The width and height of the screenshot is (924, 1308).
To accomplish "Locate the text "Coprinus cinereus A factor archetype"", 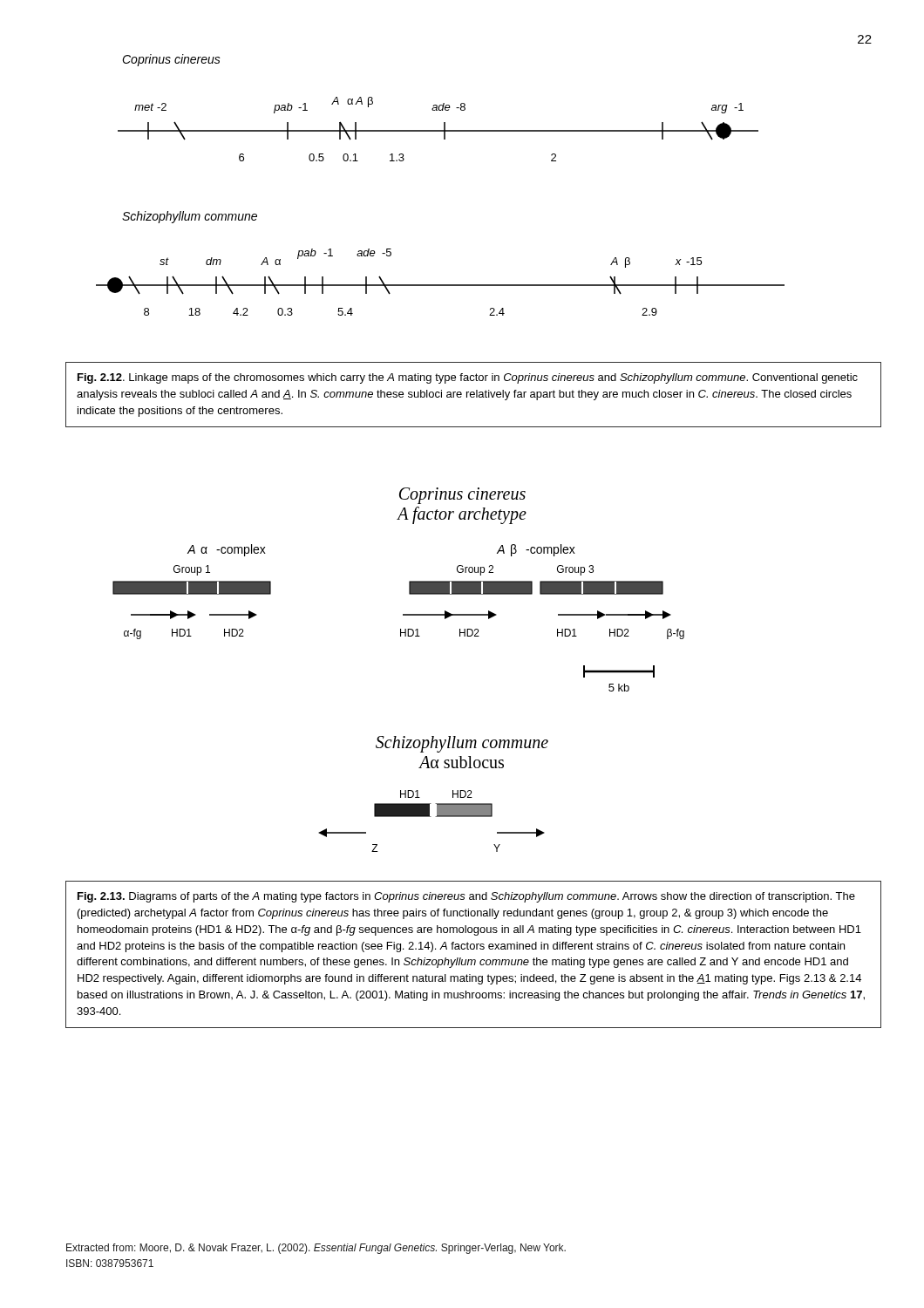I will 462,504.
